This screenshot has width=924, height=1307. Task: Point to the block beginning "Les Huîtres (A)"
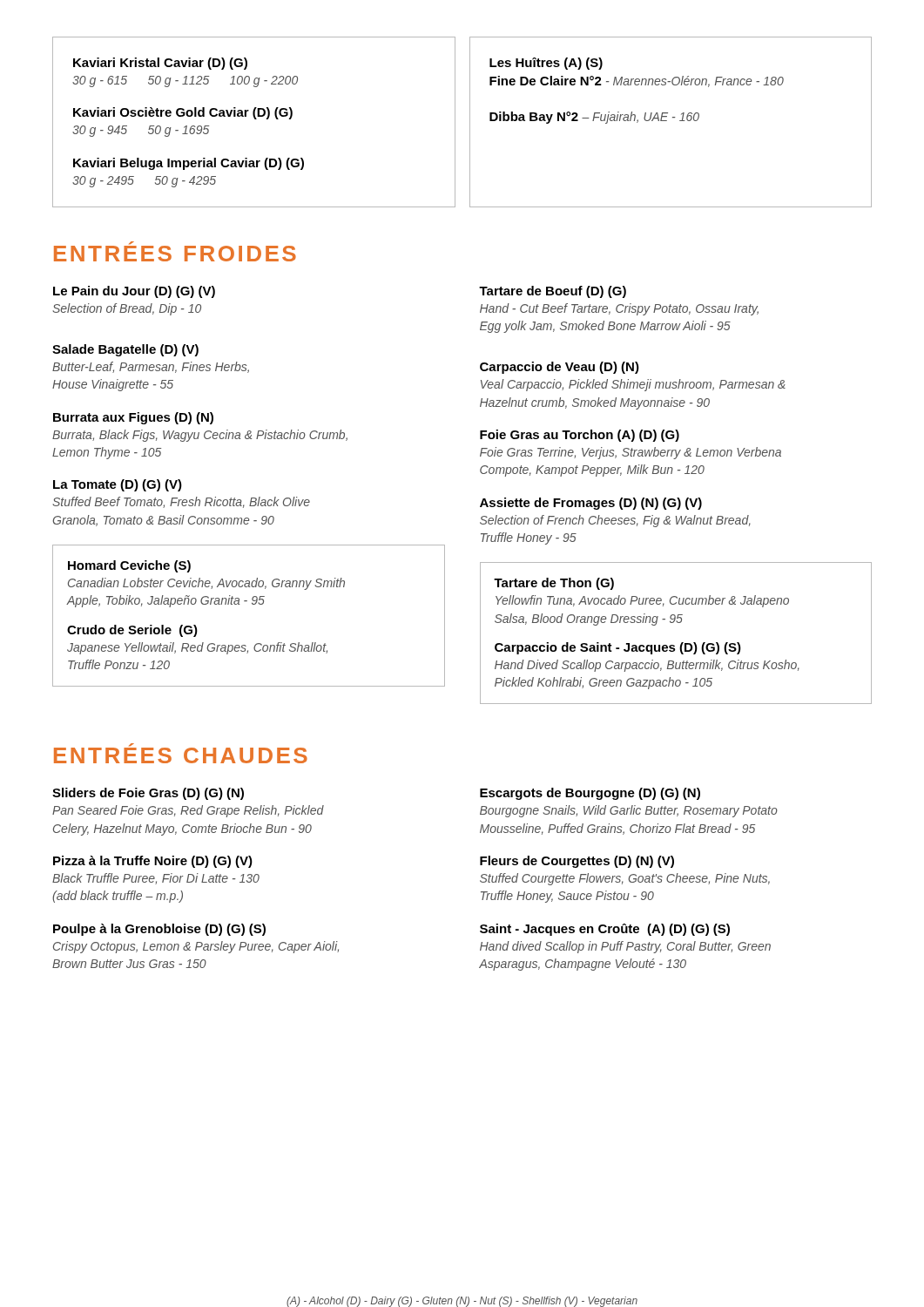click(x=670, y=89)
